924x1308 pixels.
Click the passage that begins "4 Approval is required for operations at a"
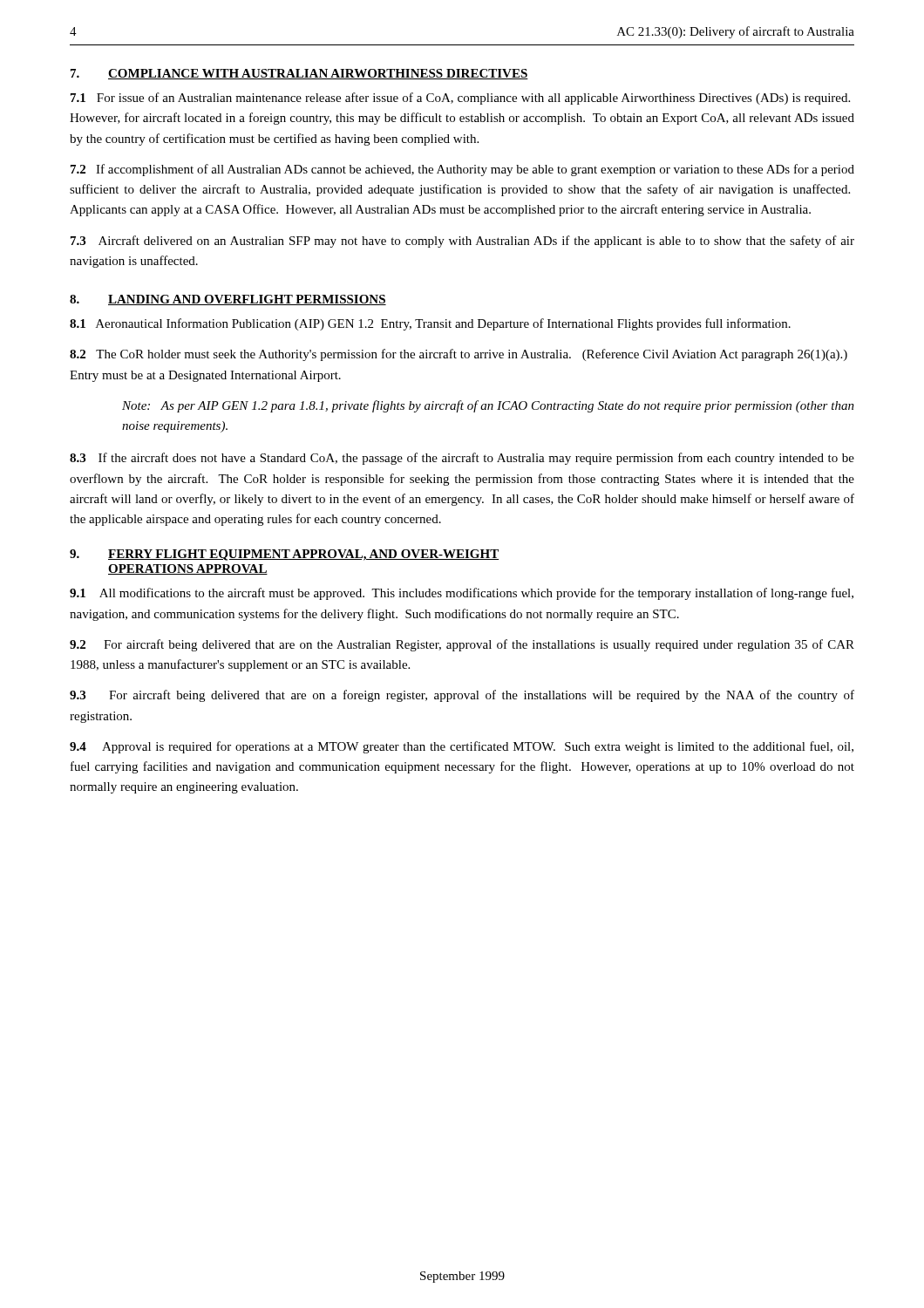pos(462,766)
